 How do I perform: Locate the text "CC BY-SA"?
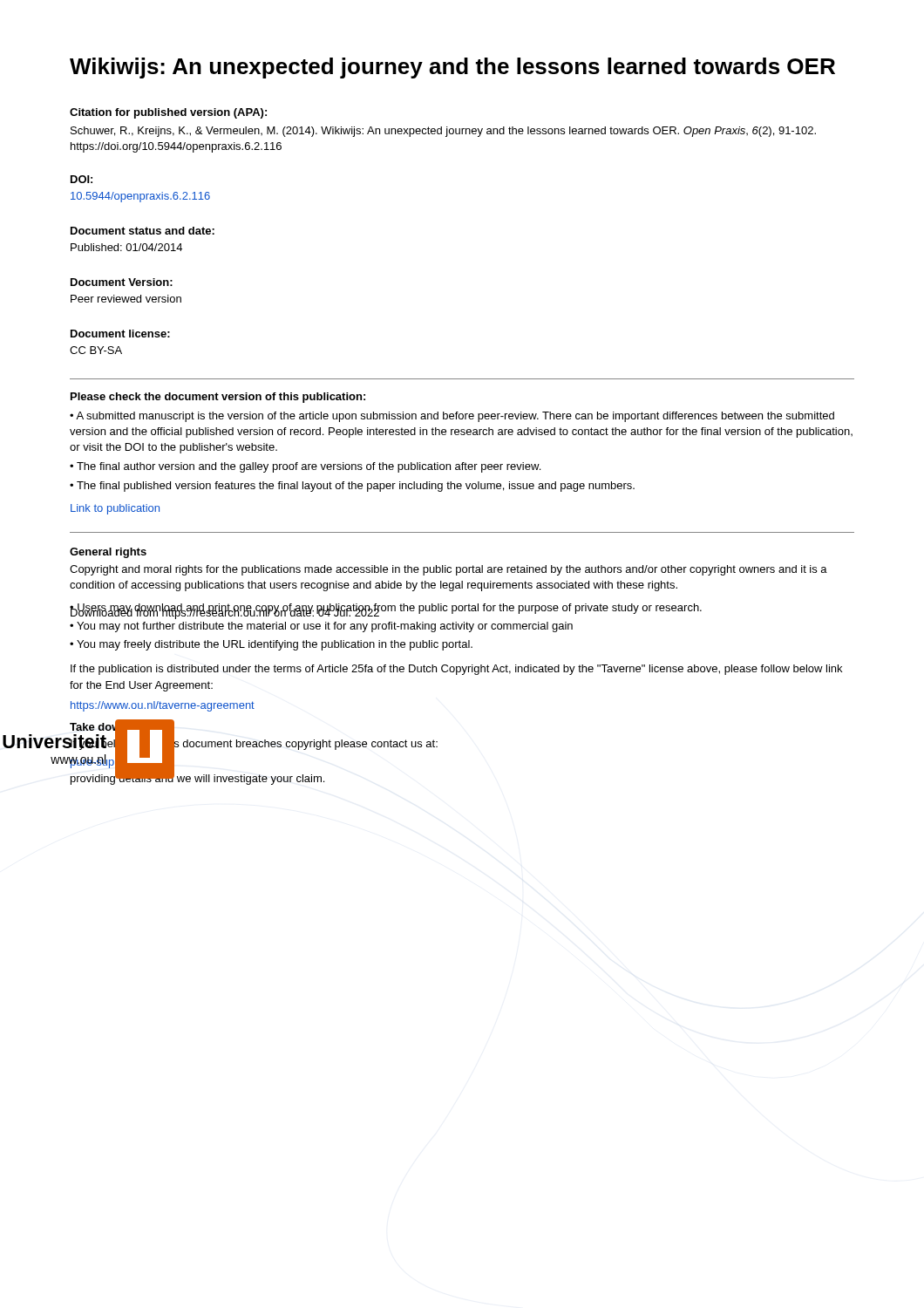point(96,350)
